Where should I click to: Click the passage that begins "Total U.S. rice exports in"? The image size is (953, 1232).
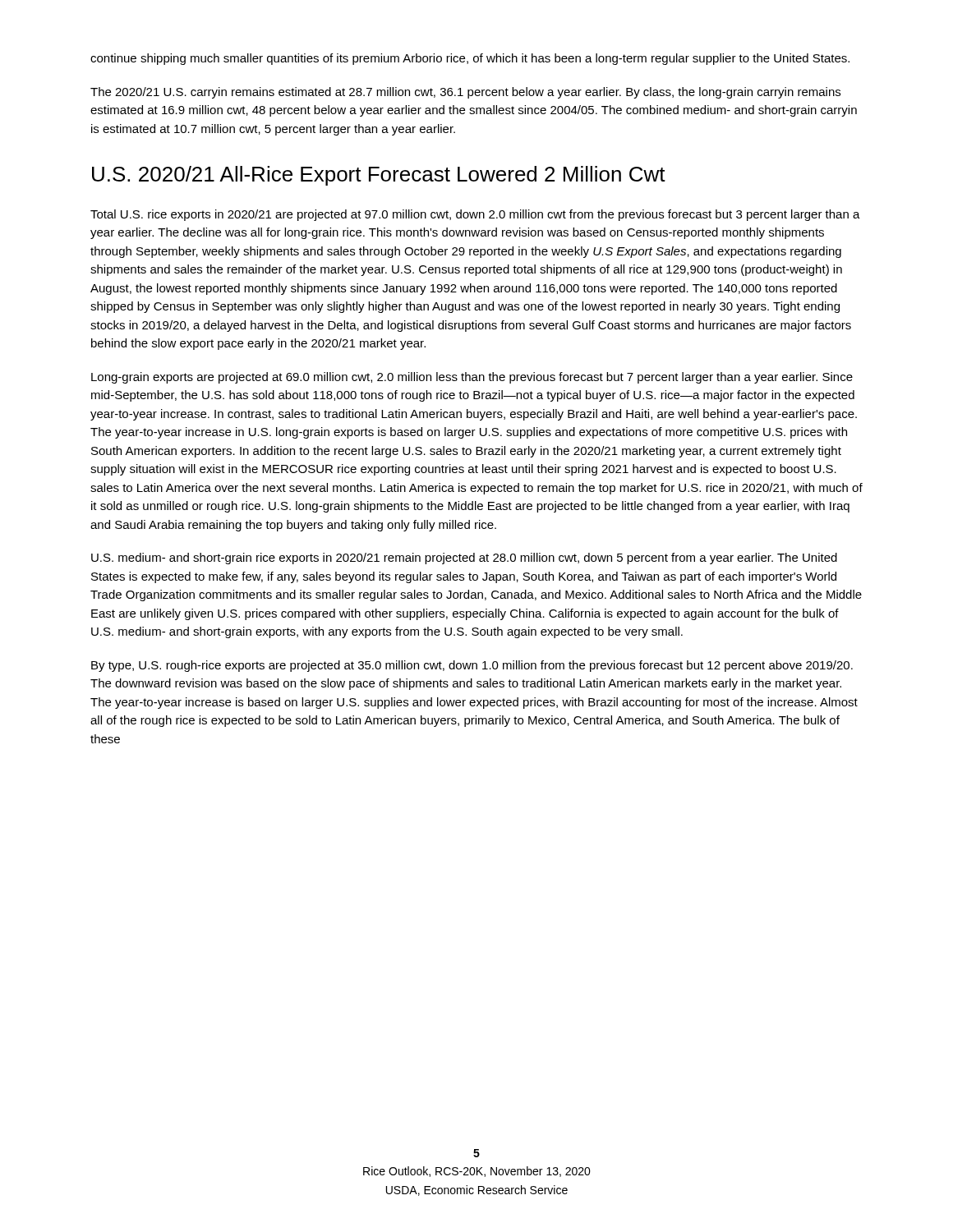[475, 278]
